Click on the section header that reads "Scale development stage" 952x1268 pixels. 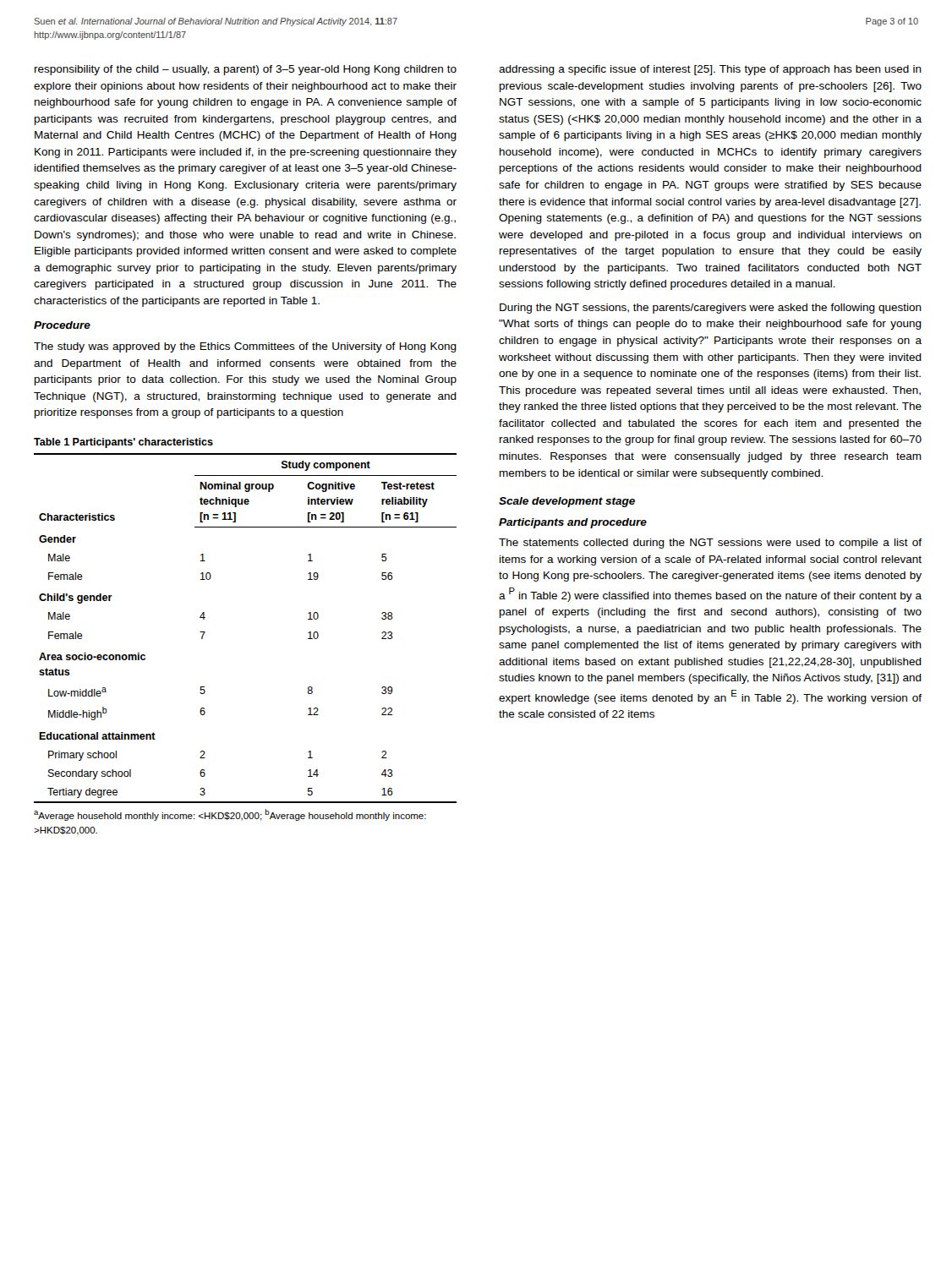[567, 501]
